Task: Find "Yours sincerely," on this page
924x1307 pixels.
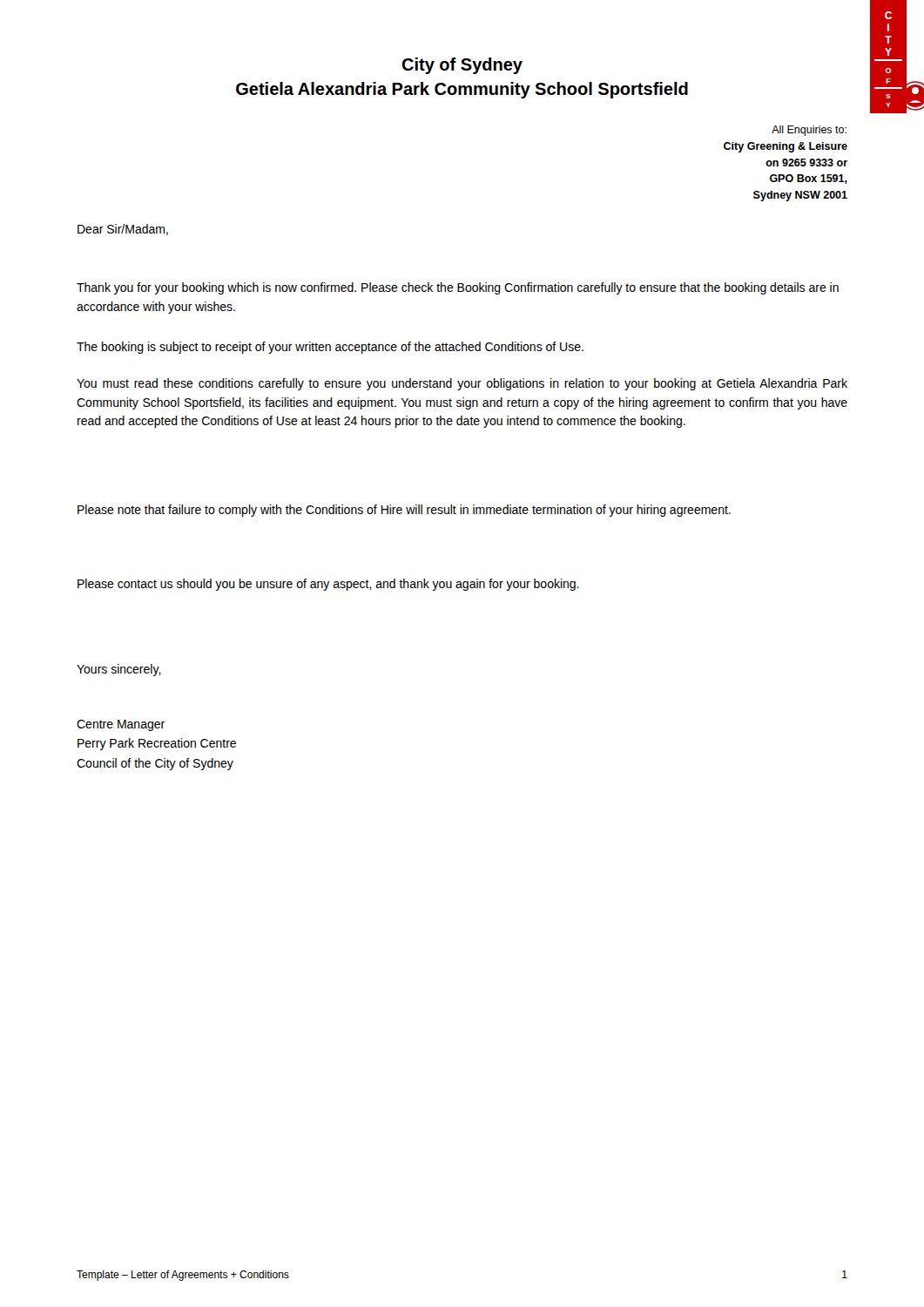Action: point(119,669)
